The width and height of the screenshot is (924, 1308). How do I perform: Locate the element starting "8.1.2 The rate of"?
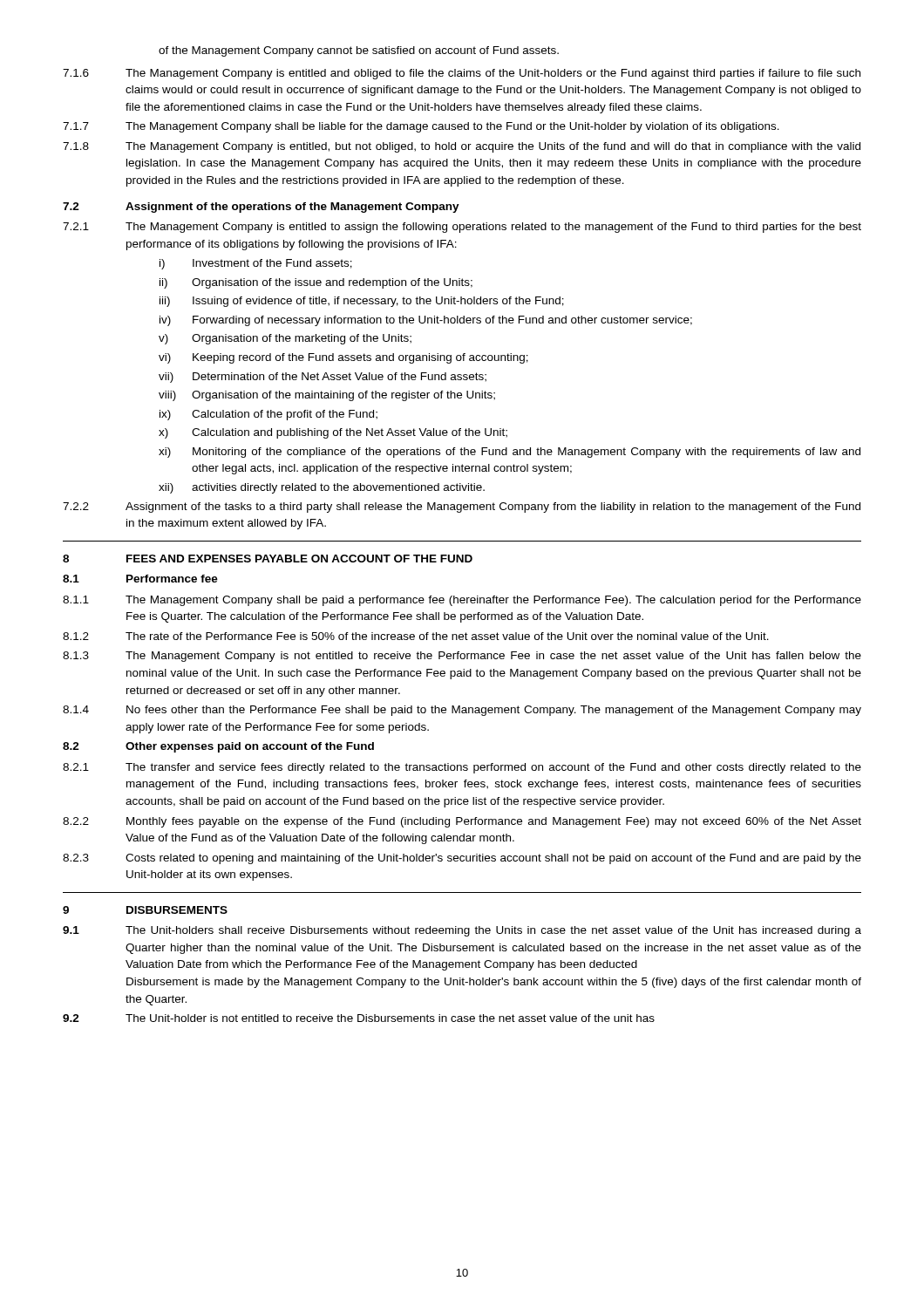(462, 636)
